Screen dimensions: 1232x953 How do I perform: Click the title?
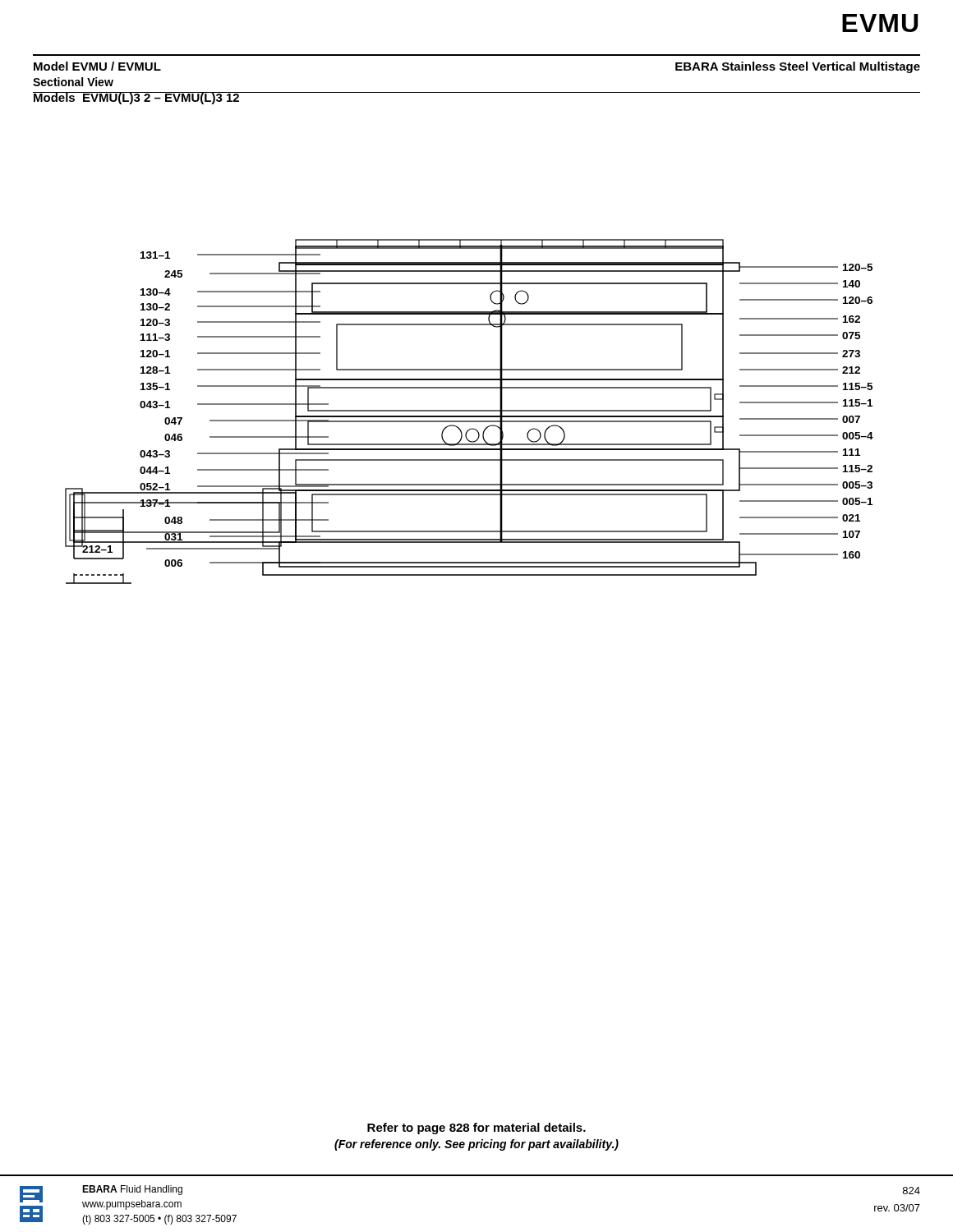(881, 23)
